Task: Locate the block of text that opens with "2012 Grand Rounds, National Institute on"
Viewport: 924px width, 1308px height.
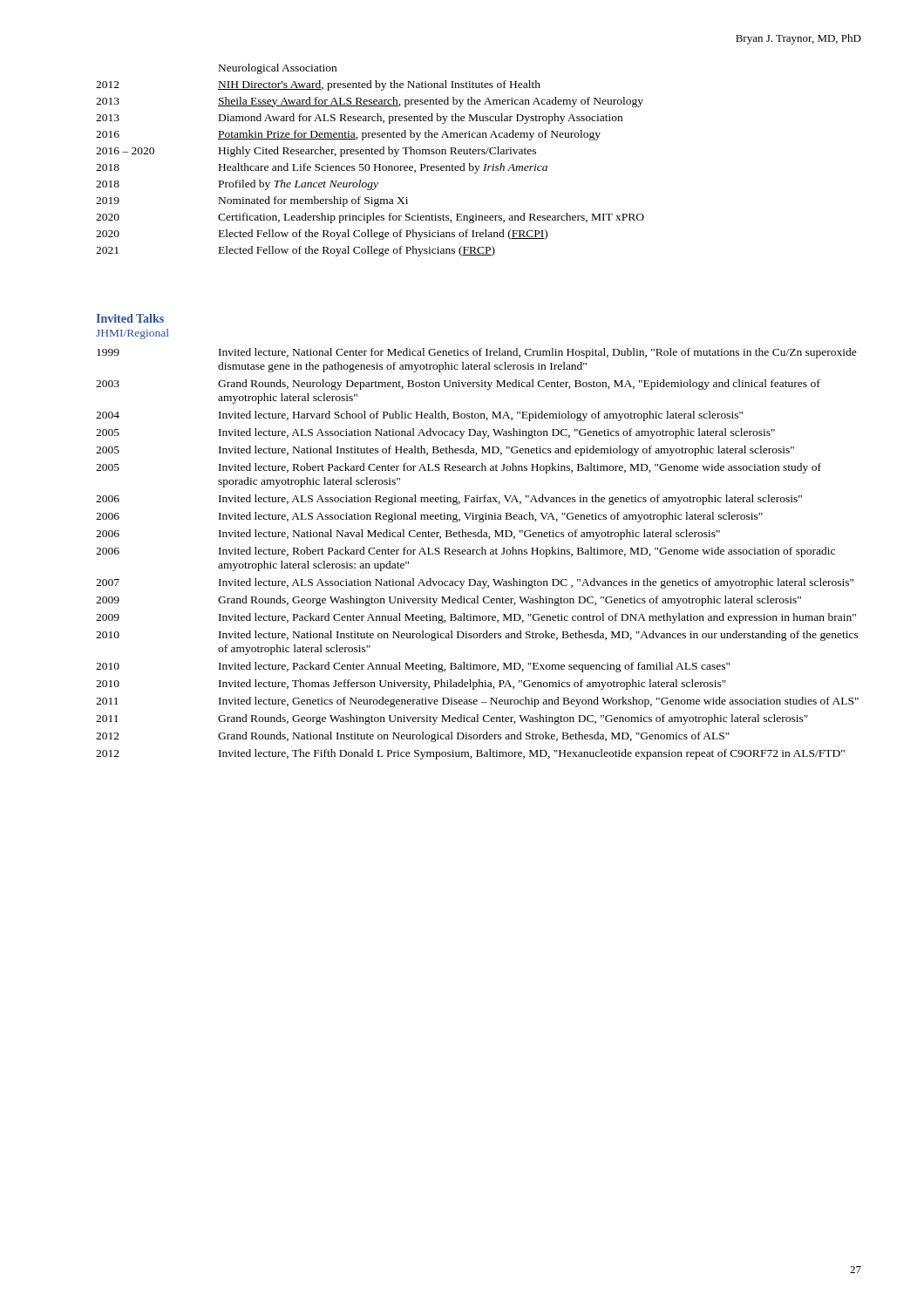Action: point(479,736)
